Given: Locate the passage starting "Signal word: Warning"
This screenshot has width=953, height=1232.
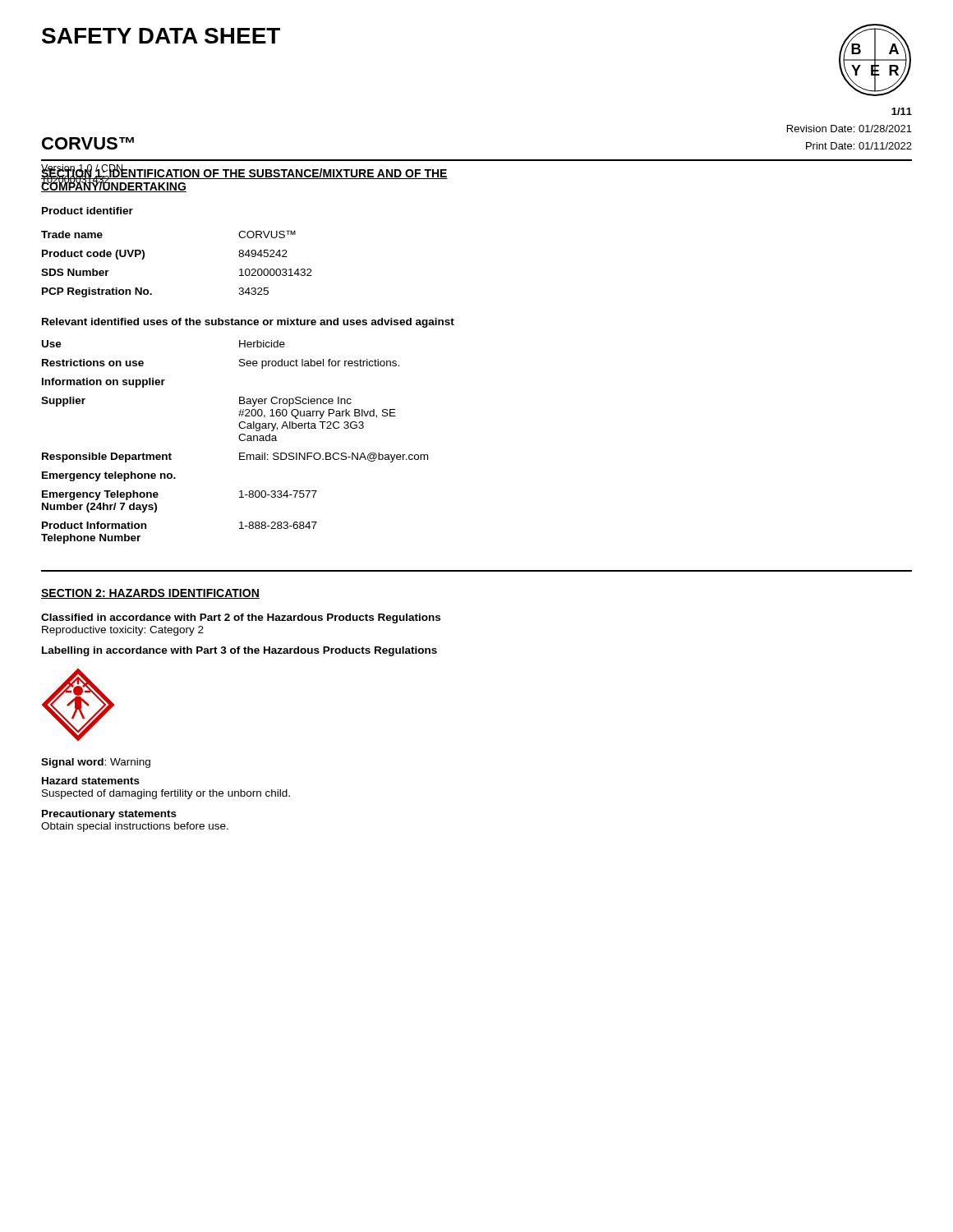Looking at the screenshot, I should tap(96, 762).
